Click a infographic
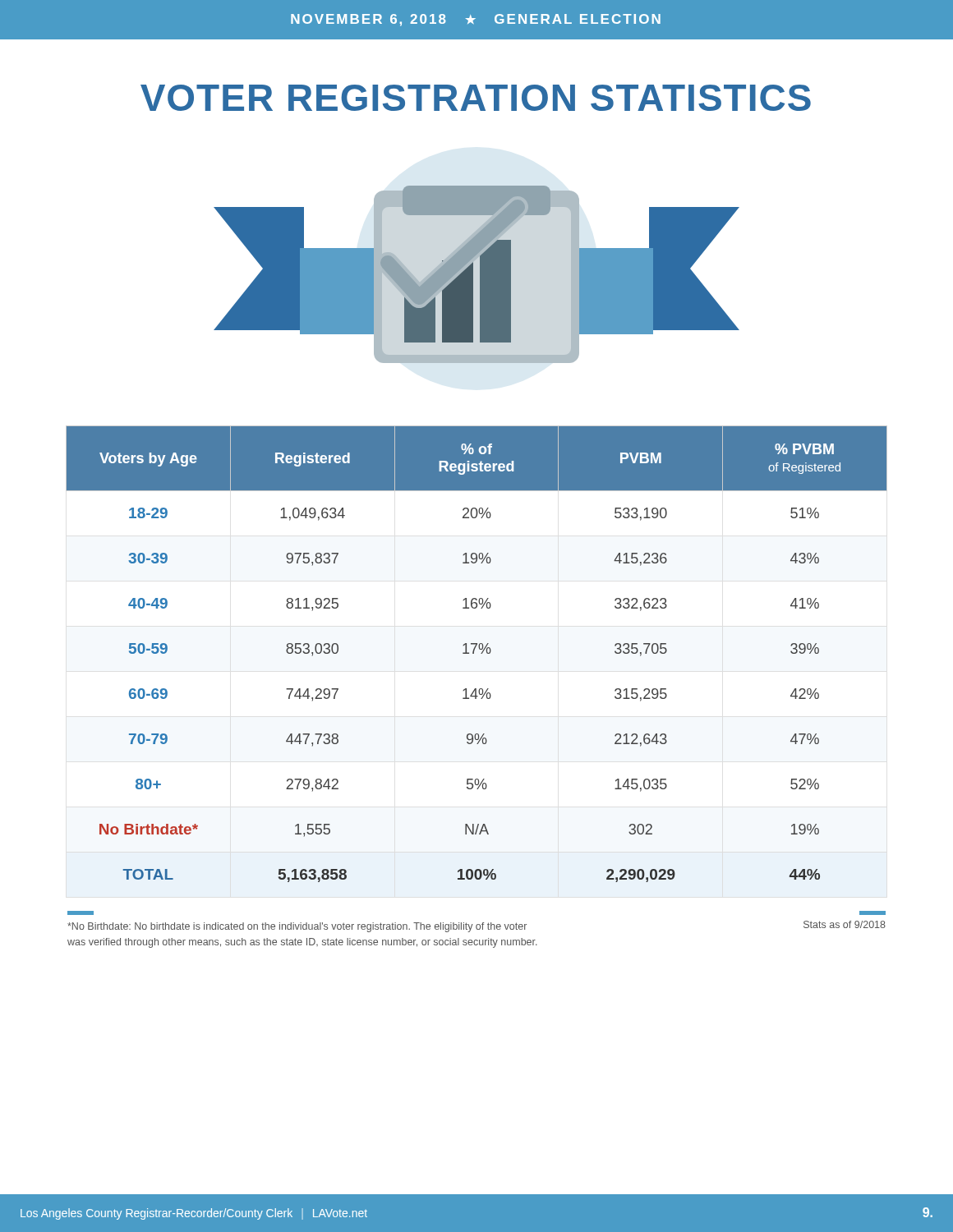The height and width of the screenshot is (1232, 953). 476,269
